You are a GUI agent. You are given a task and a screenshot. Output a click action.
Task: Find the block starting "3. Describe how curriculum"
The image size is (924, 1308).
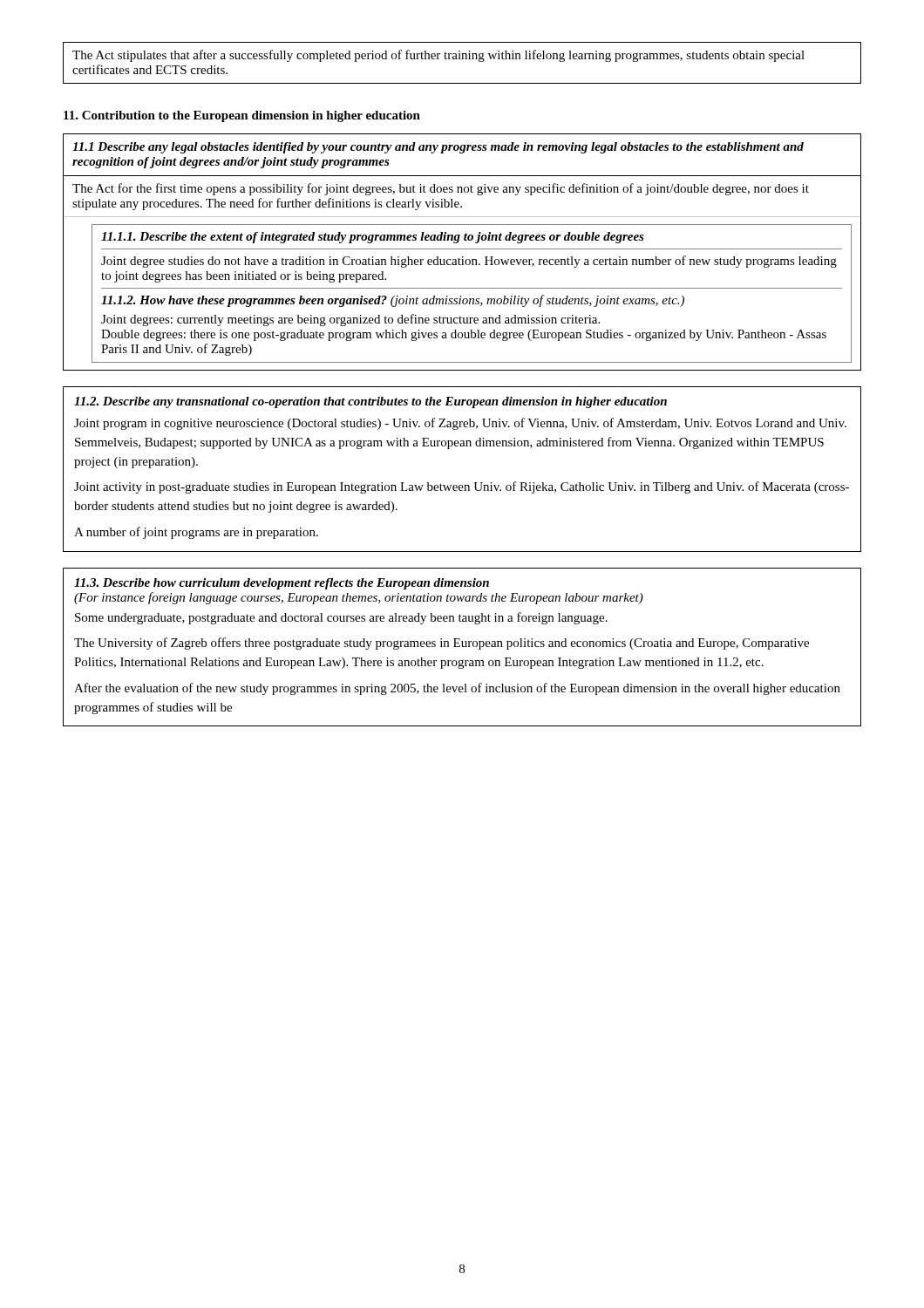click(462, 646)
